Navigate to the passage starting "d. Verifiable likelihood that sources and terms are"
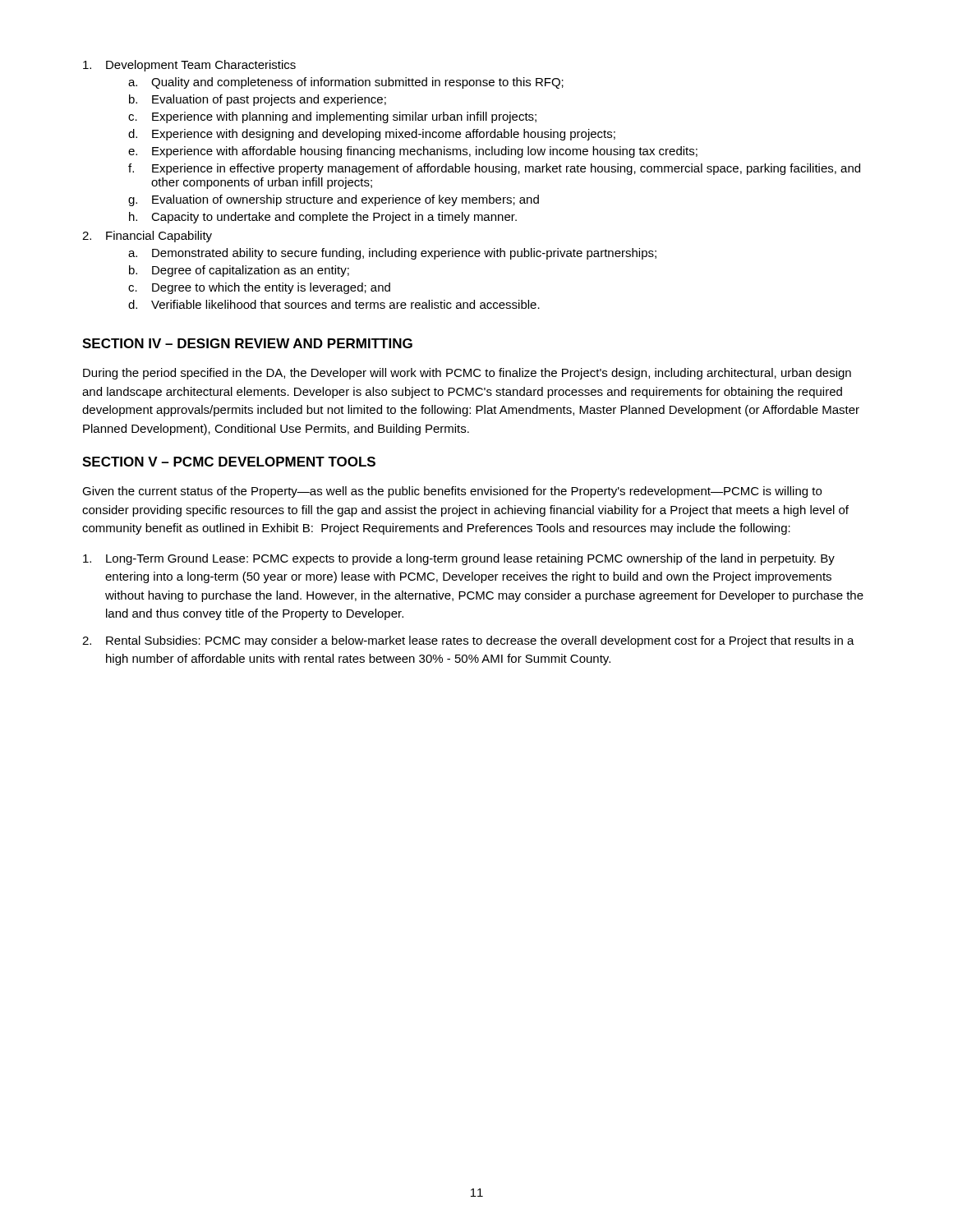This screenshot has height=1232, width=953. pyautogui.click(x=334, y=304)
